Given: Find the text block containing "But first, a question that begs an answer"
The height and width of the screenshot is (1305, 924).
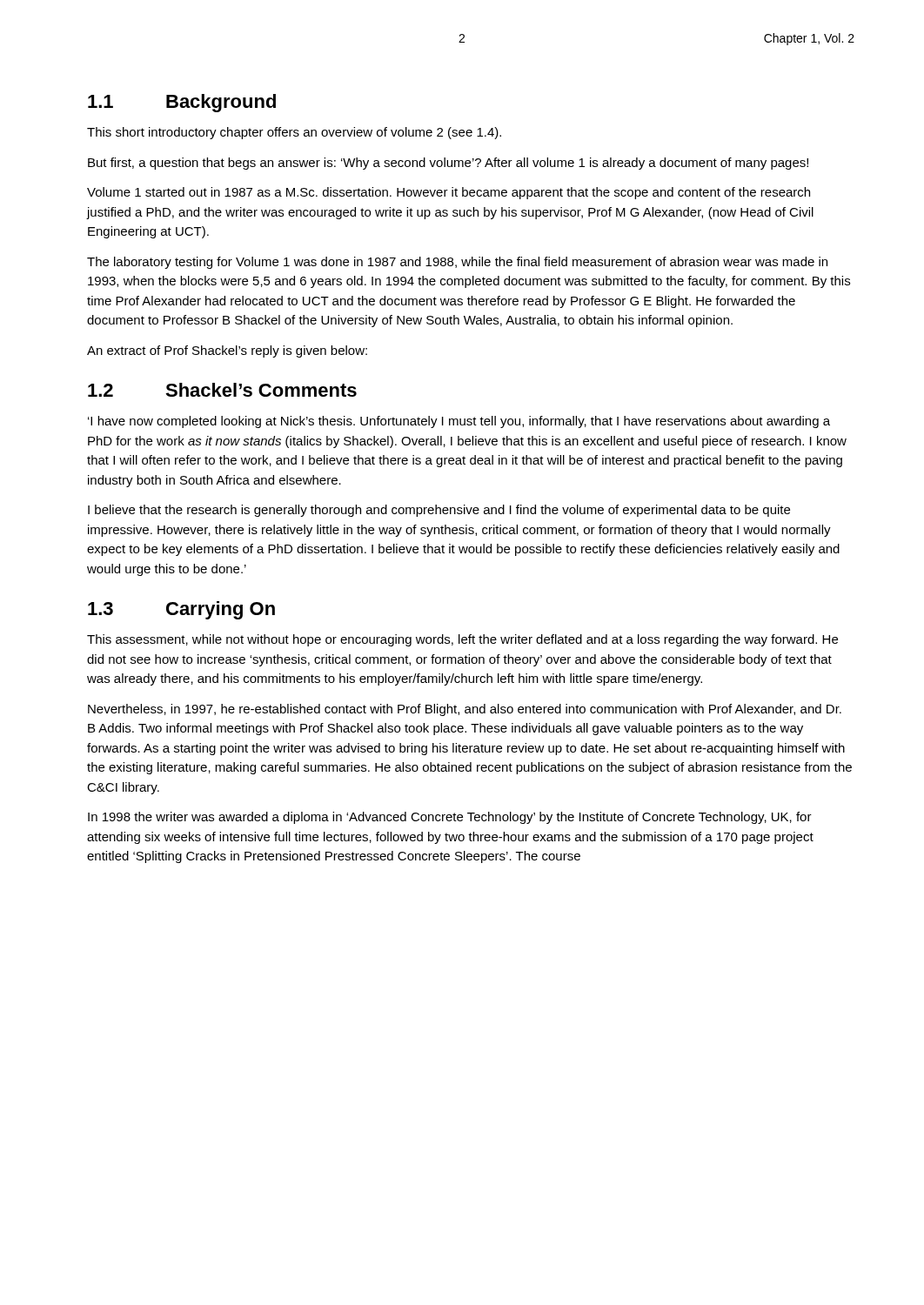Looking at the screenshot, I should click(448, 162).
